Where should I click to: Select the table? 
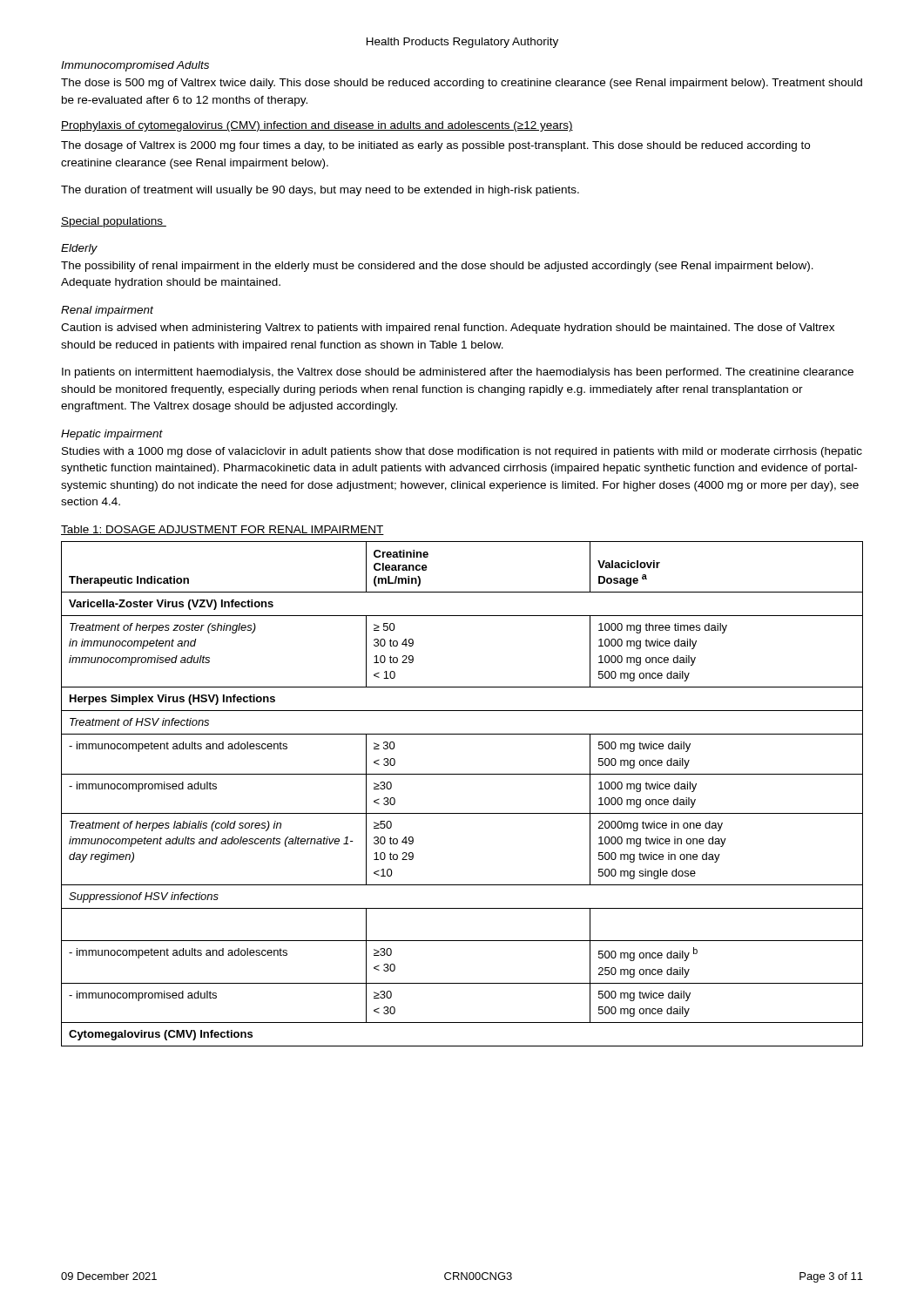pos(462,794)
